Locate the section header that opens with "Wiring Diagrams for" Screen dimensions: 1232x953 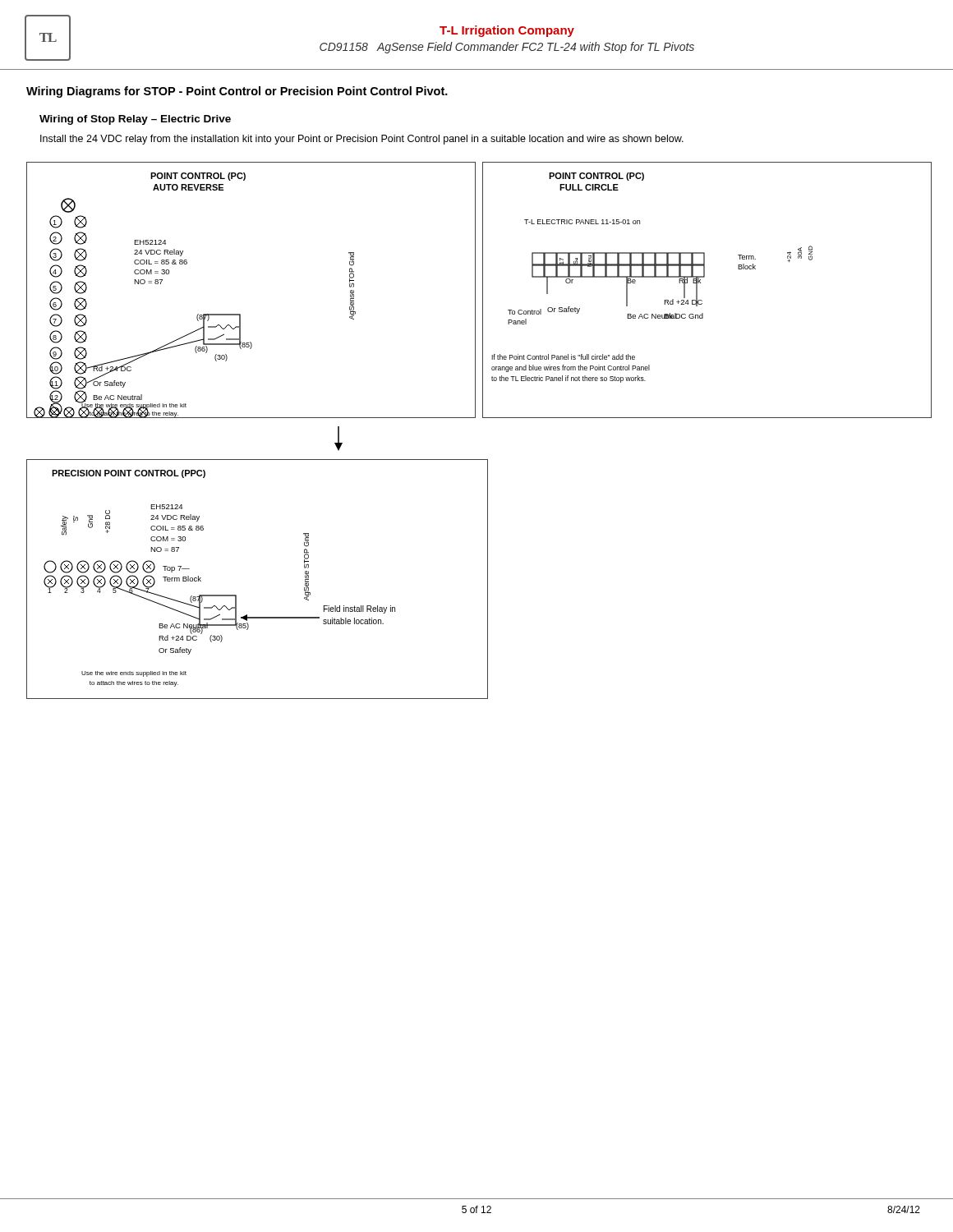pos(237,91)
